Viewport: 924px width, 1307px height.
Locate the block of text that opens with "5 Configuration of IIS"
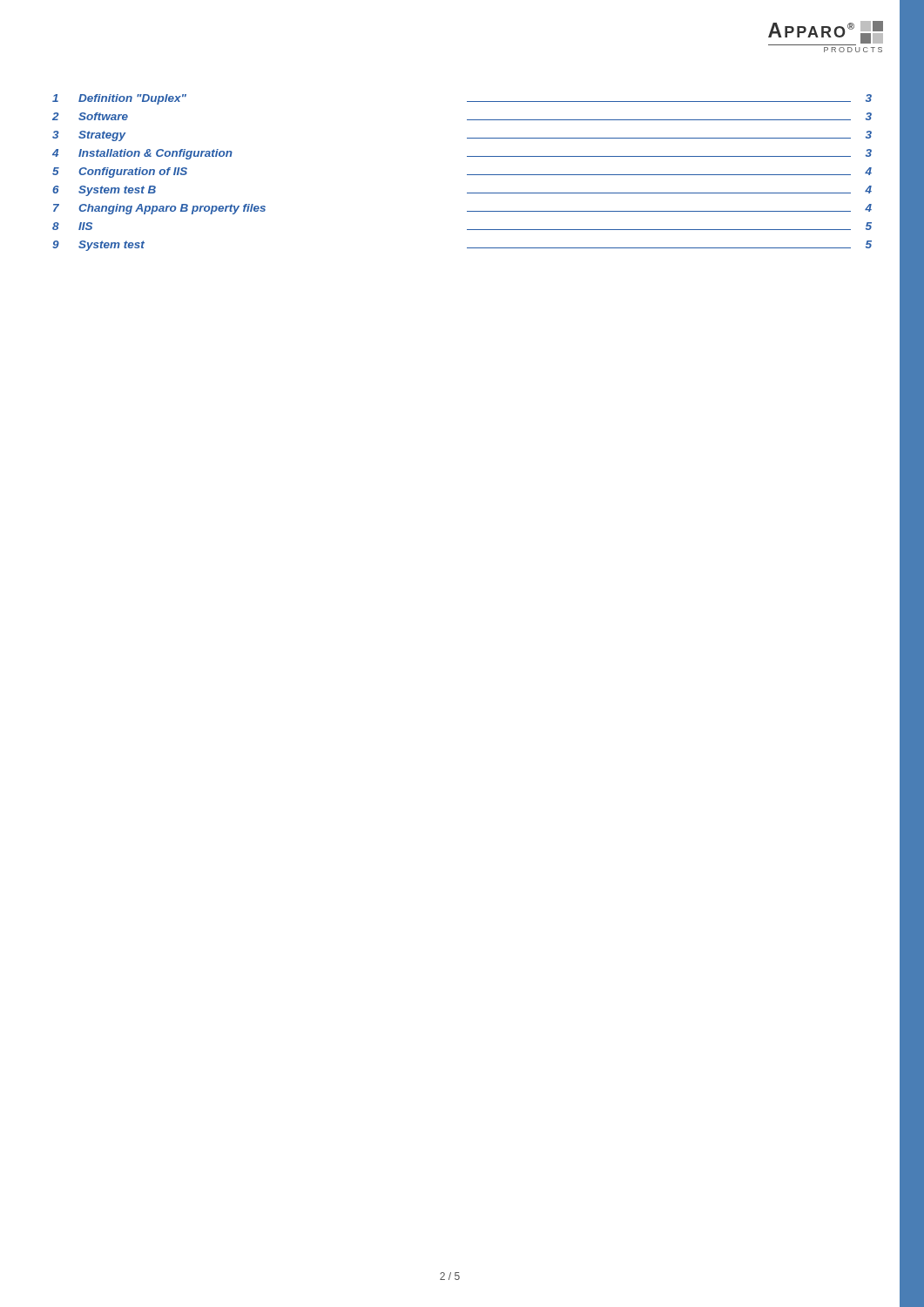462,171
